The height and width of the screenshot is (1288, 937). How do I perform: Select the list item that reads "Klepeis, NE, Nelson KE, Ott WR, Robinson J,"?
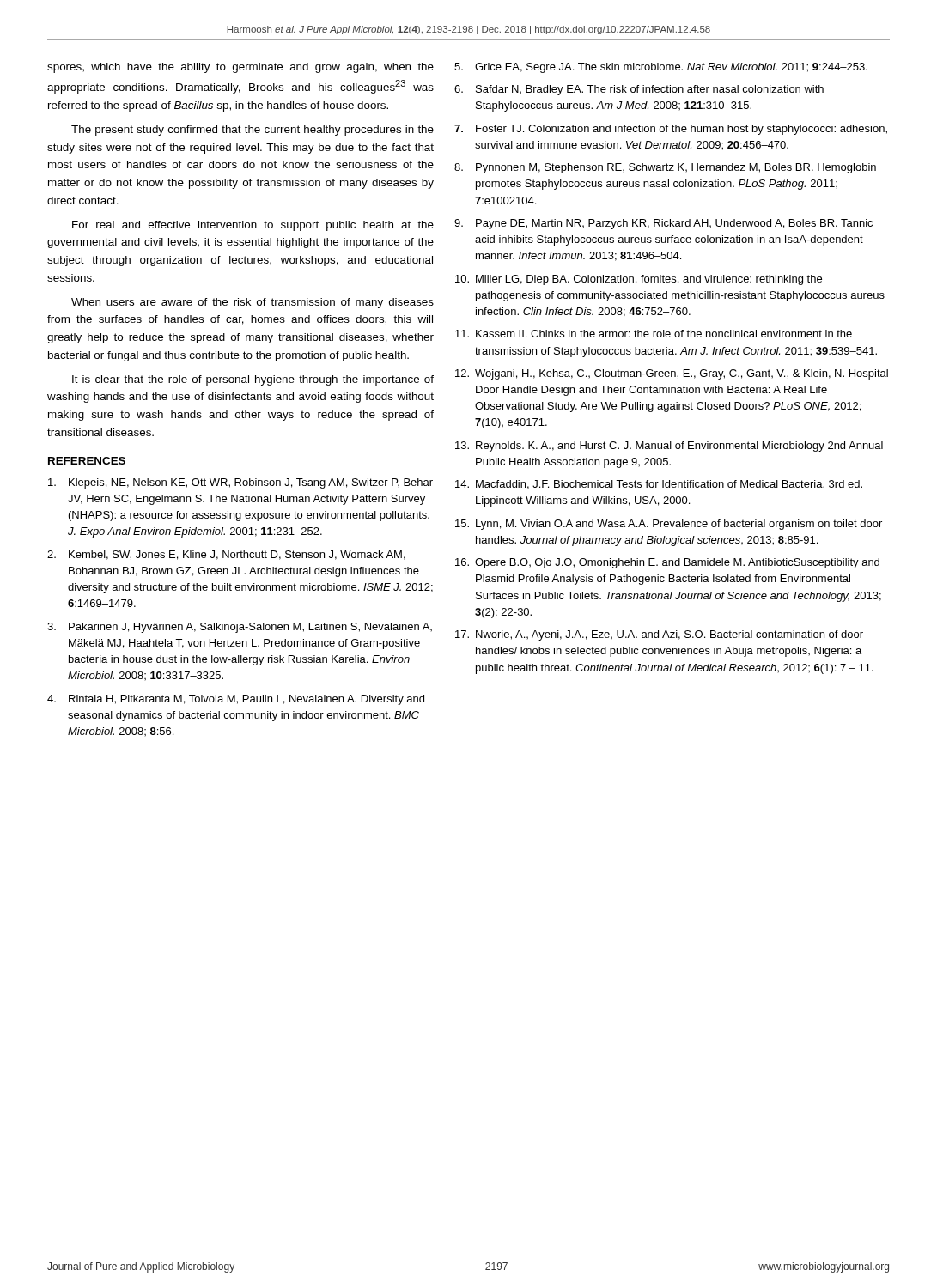click(240, 507)
